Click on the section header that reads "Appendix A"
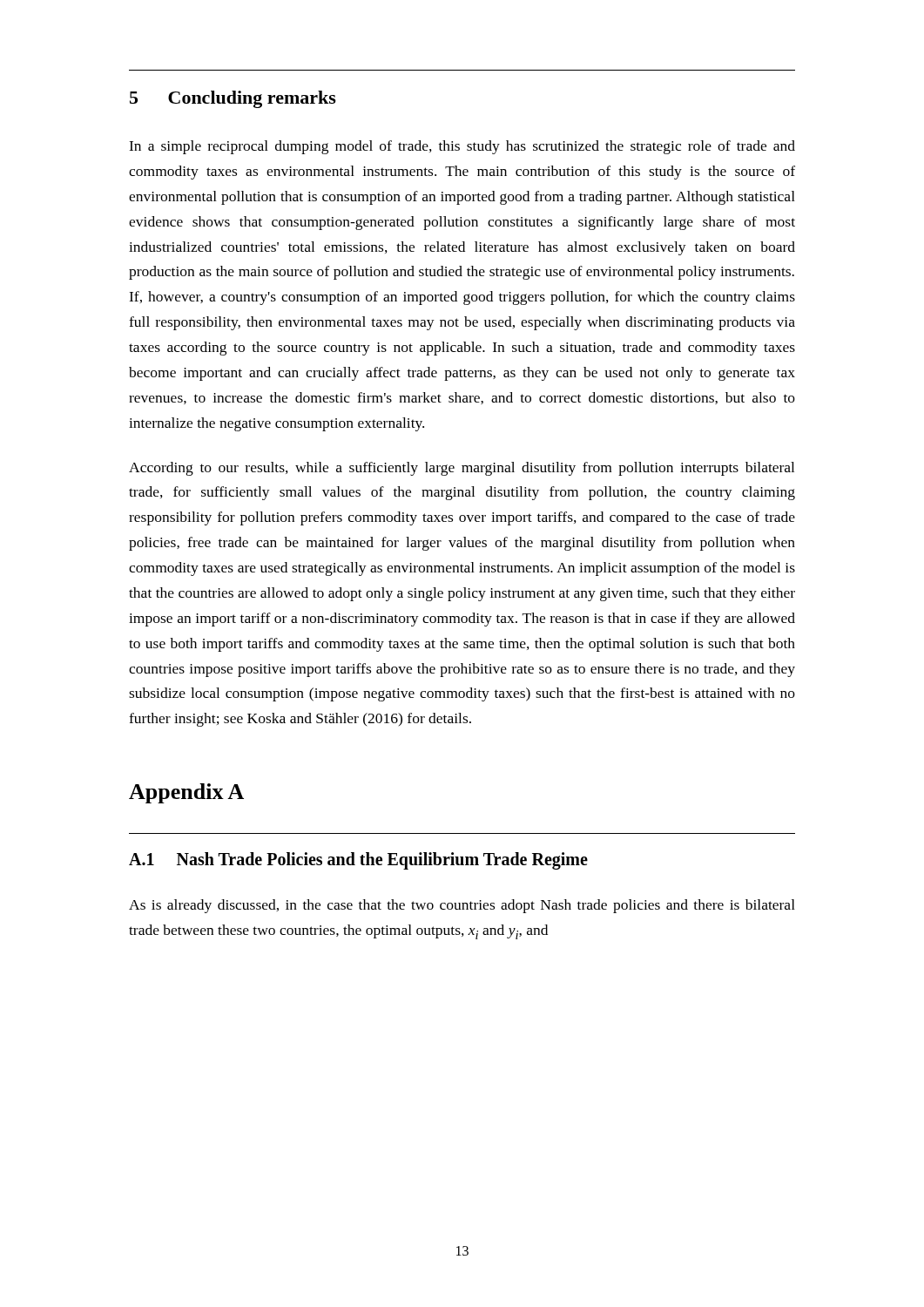 coord(186,793)
